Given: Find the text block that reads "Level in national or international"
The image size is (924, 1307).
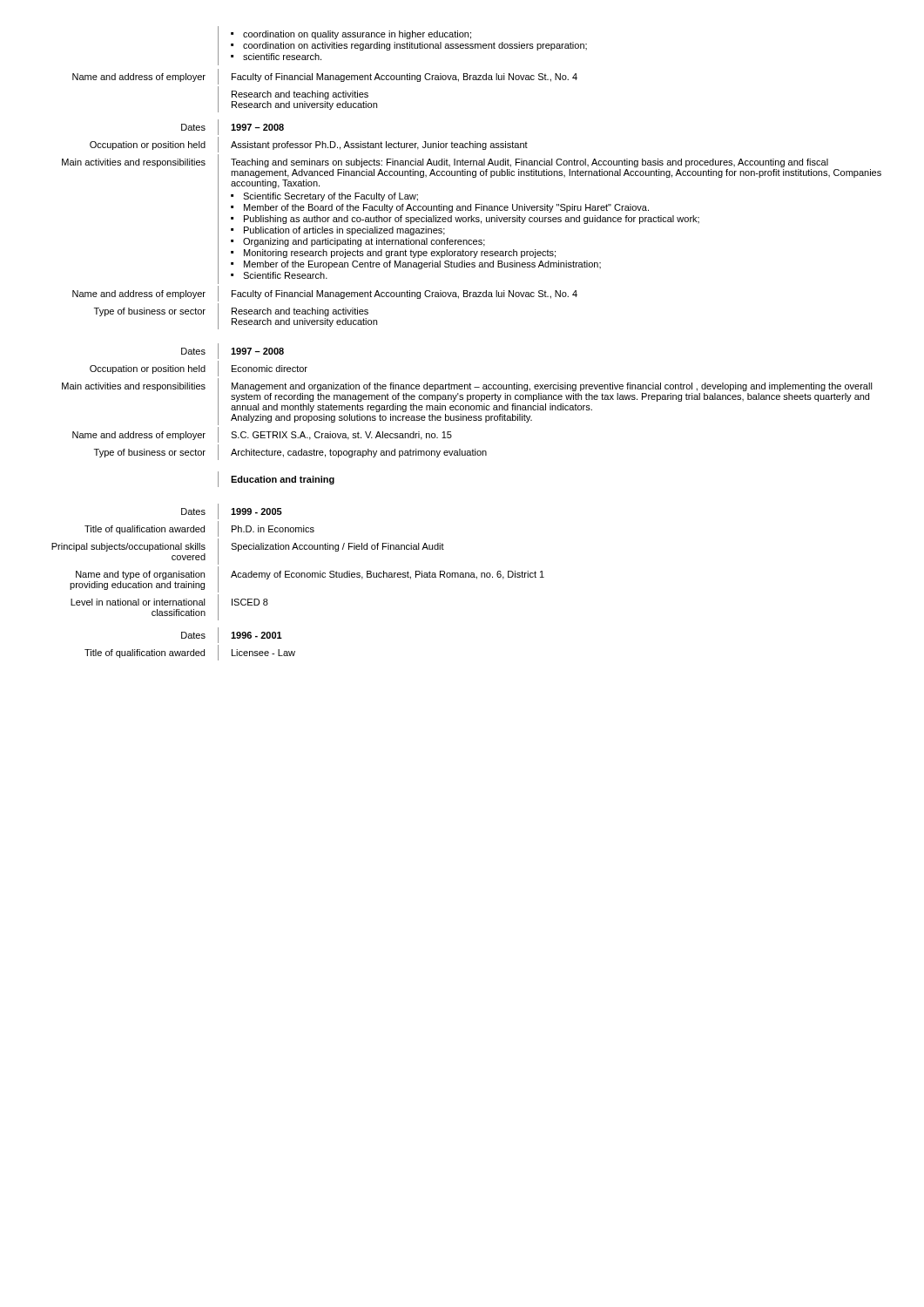Looking at the screenshot, I should (x=138, y=607).
